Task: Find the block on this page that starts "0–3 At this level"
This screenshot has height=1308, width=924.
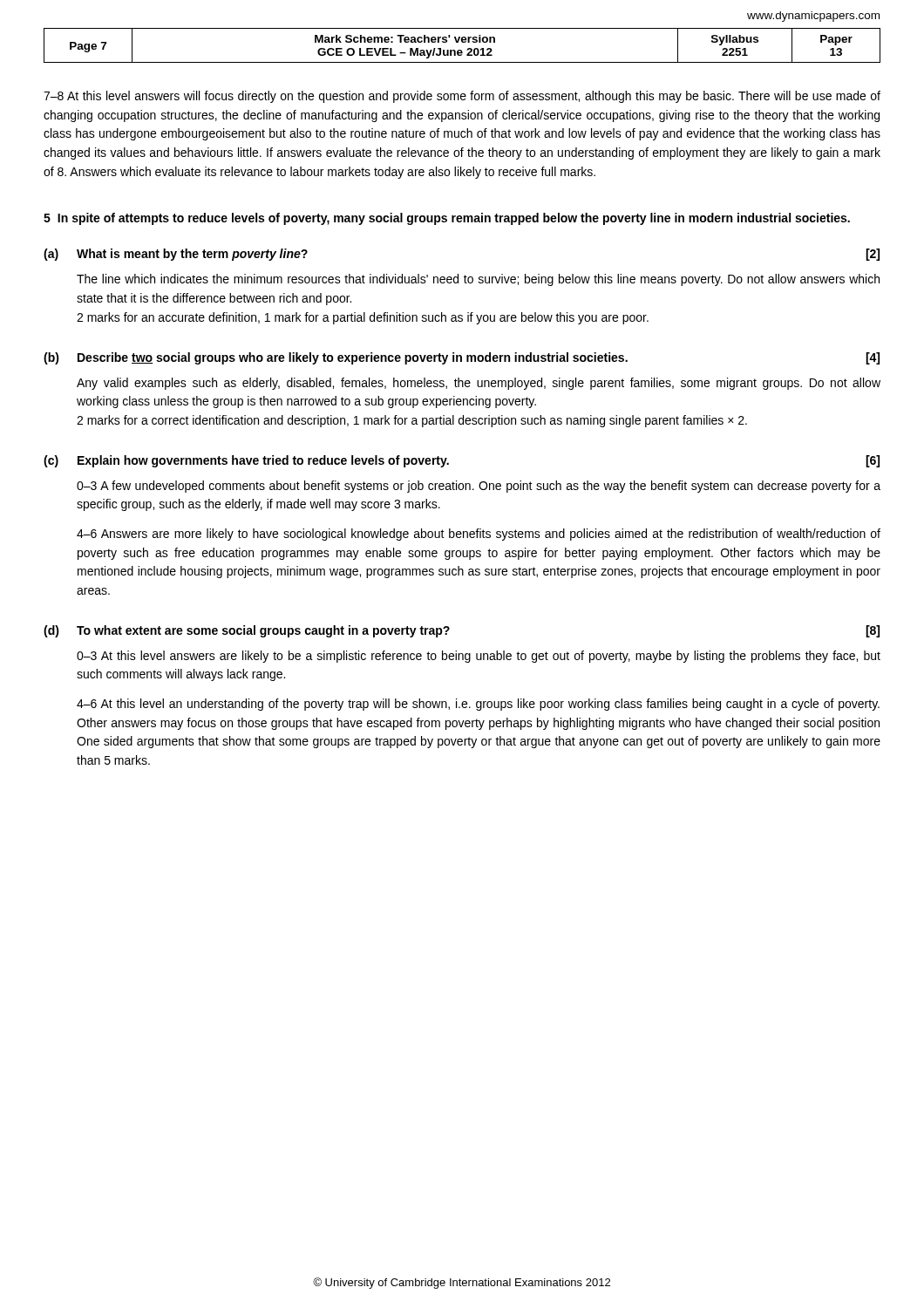Action: [479, 665]
